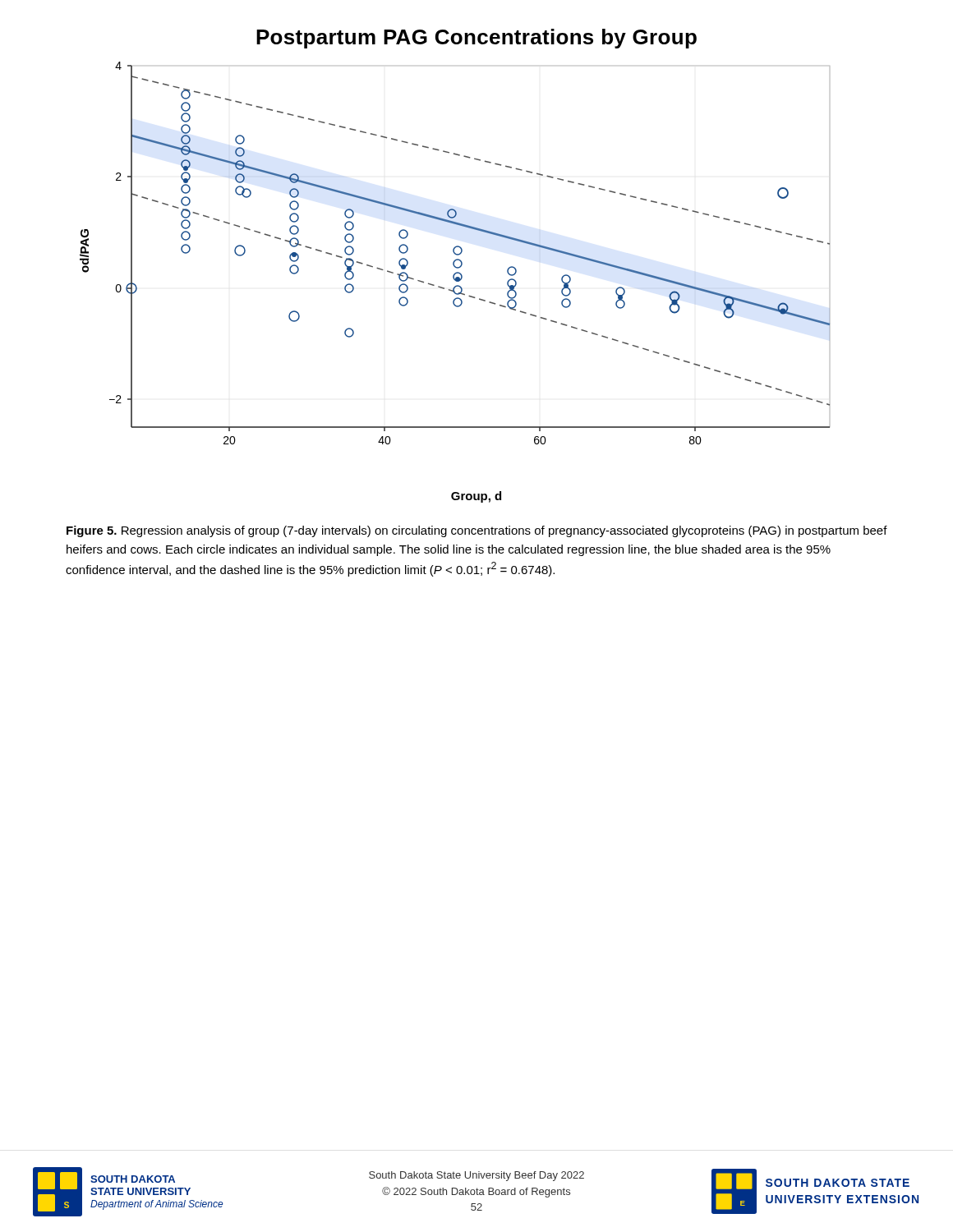
Task: Locate the text starting "Figure 5. Regression analysis of group (7-day intervals)"
Action: [476, 550]
